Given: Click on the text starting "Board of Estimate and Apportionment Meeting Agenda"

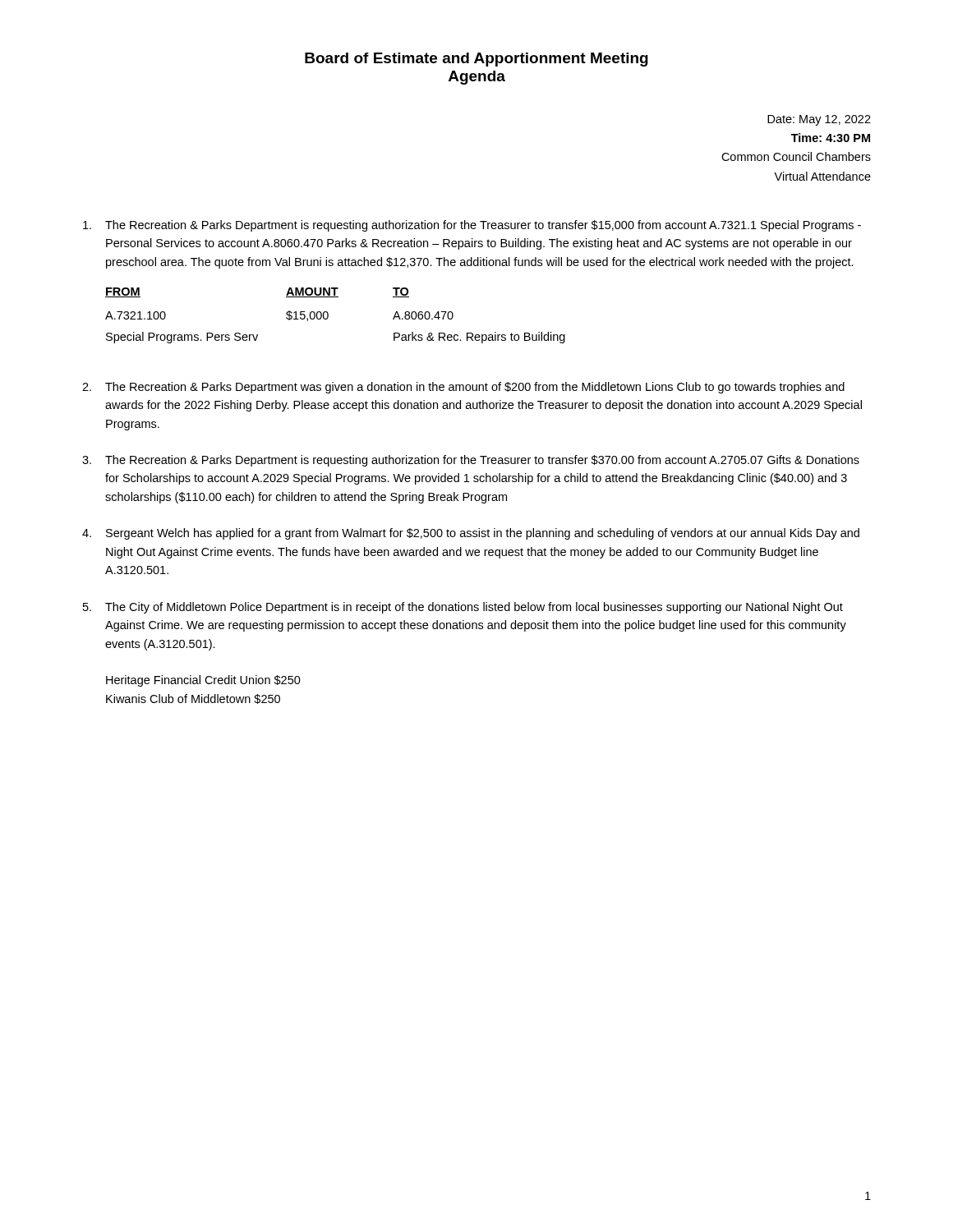Looking at the screenshot, I should pos(476,67).
